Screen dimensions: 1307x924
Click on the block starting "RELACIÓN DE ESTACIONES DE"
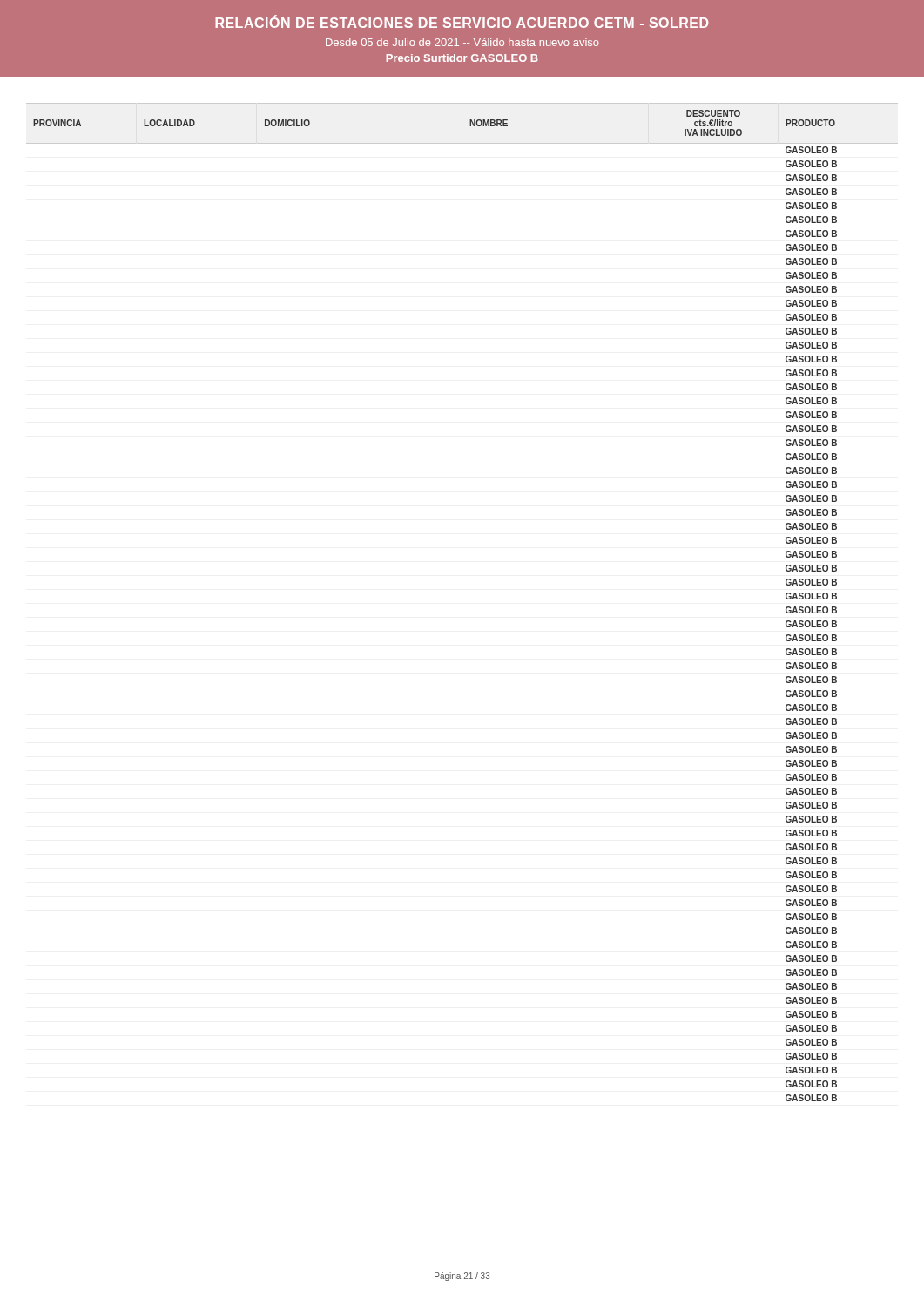(462, 40)
